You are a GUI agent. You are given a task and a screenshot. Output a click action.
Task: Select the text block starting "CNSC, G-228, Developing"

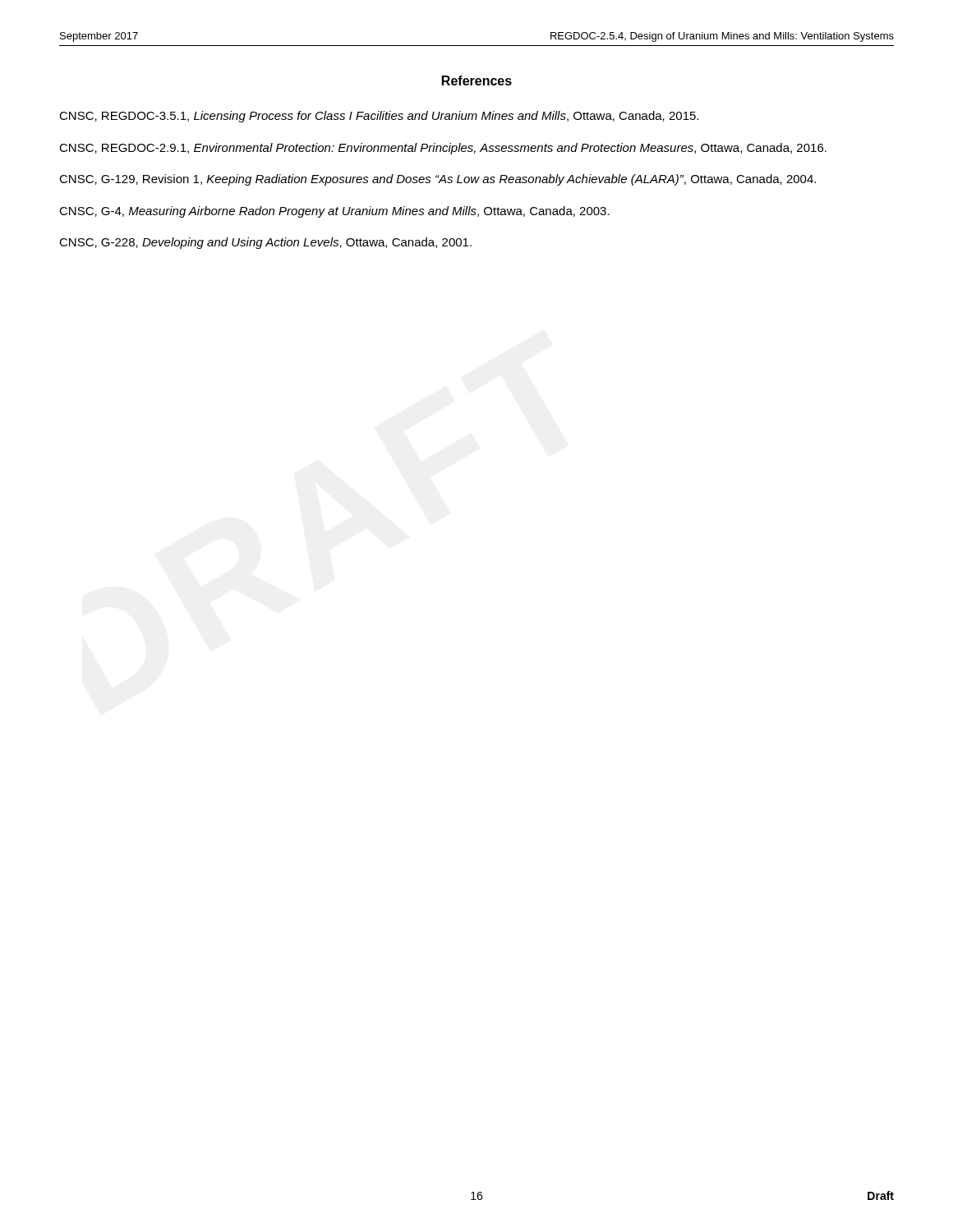point(266,242)
